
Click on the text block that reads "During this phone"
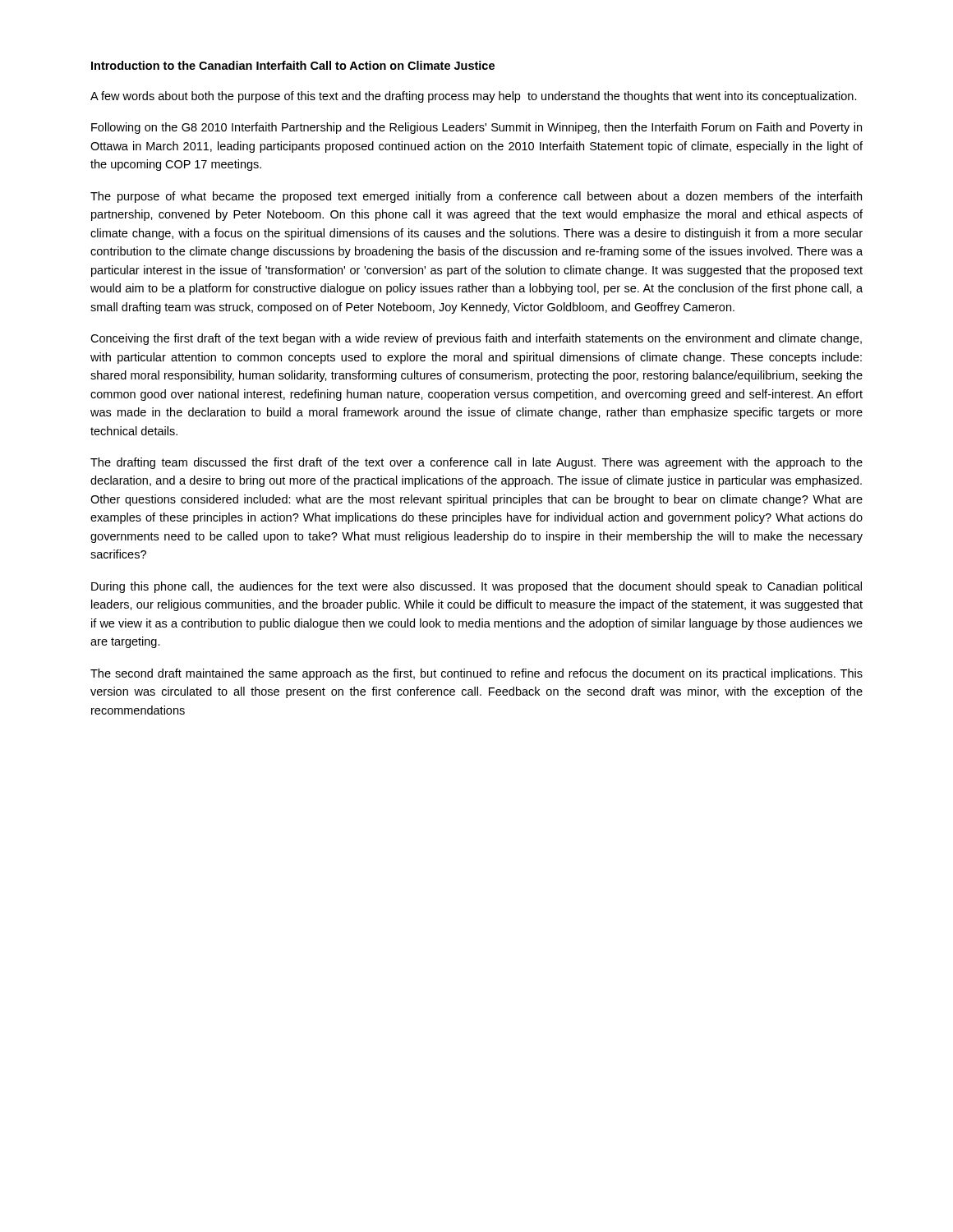[x=476, y=614]
